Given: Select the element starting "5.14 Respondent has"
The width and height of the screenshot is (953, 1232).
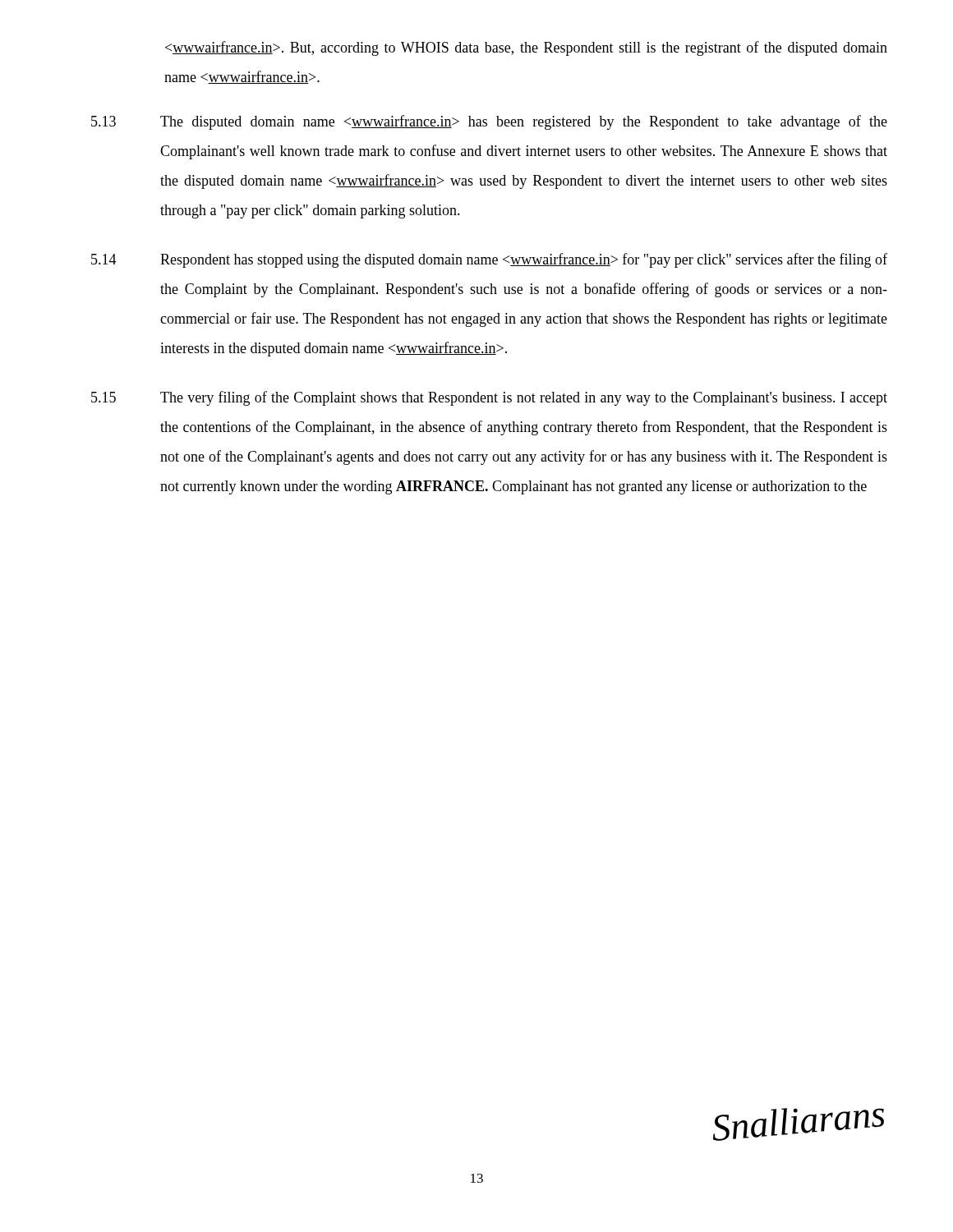Looking at the screenshot, I should 489,304.
